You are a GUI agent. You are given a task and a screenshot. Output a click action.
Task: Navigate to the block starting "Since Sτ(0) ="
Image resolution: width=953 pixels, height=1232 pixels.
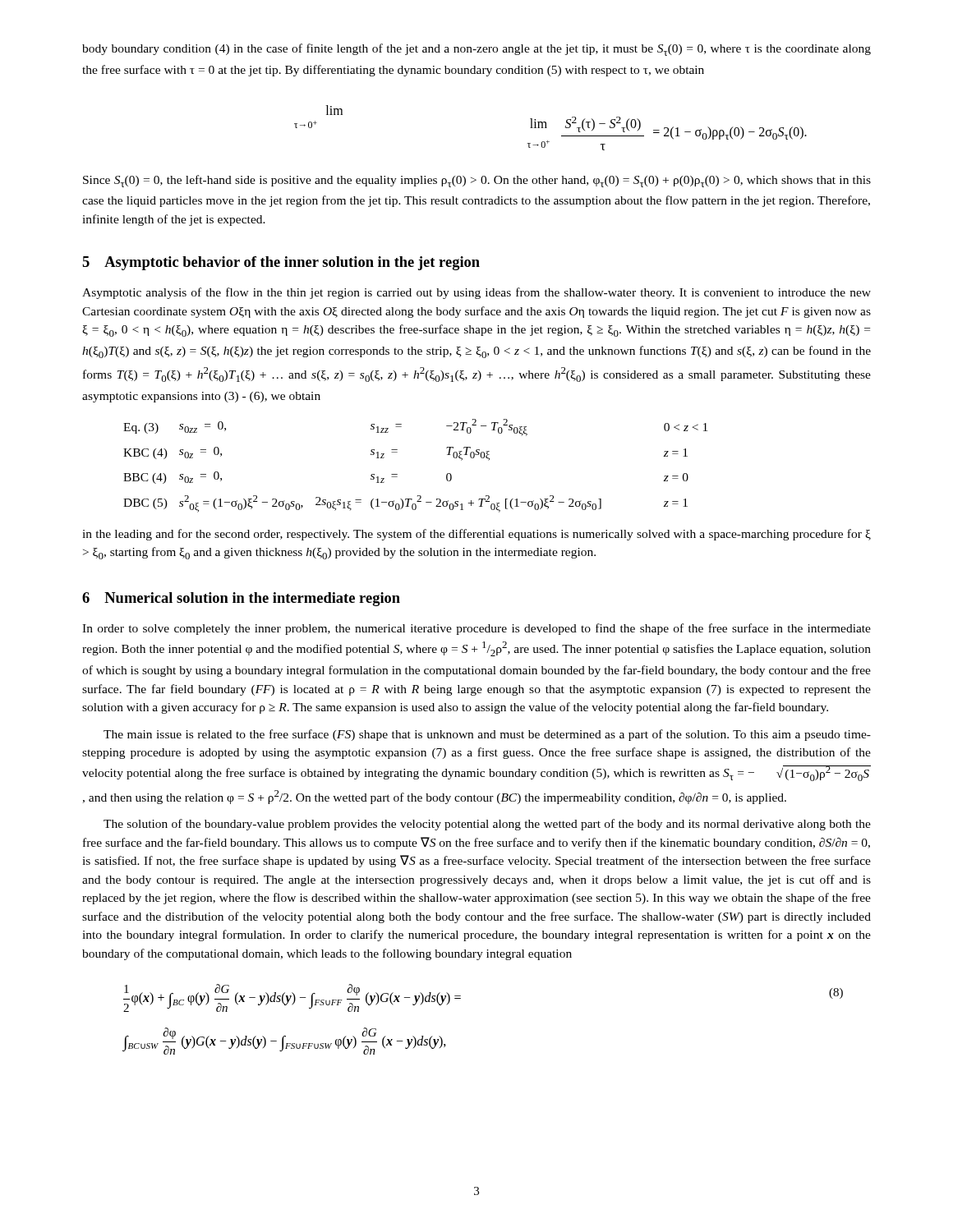click(476, 199)
